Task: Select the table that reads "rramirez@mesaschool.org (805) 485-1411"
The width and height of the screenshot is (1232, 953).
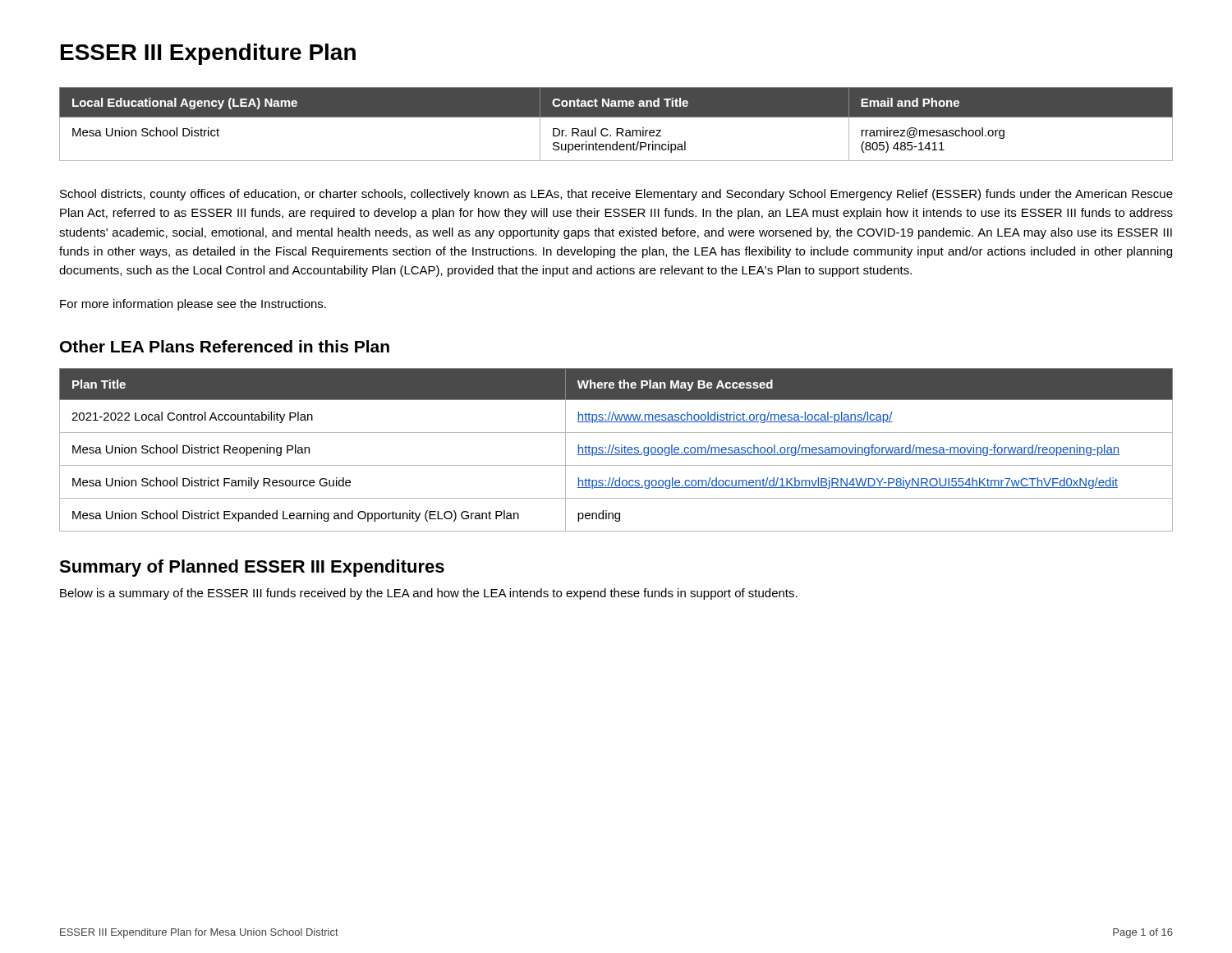Action: pyautogui.click(x=616, y=124)
